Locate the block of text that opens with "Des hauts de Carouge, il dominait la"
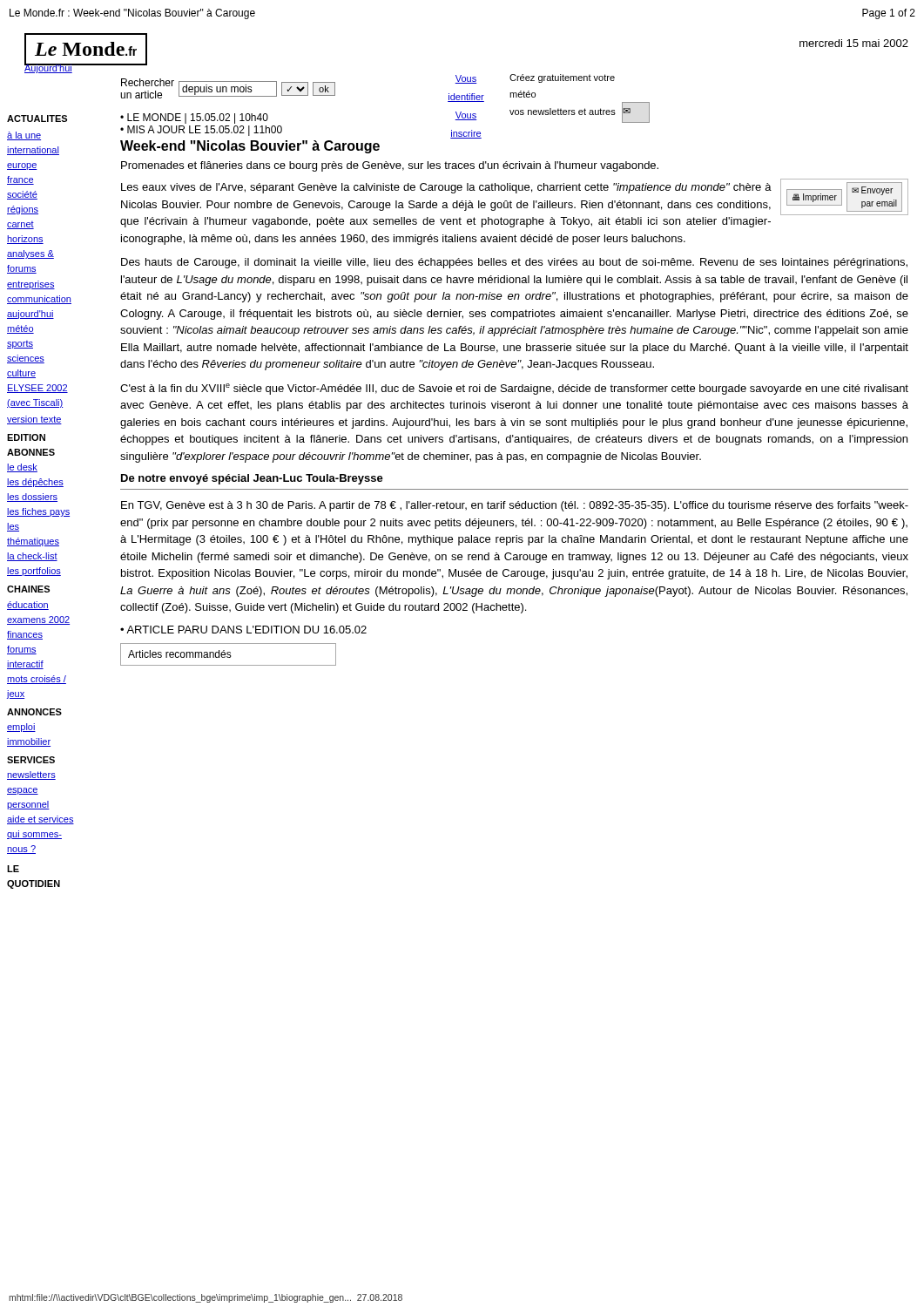The width and height of the screenshot is (924, 1307). (x=514, y=313)
